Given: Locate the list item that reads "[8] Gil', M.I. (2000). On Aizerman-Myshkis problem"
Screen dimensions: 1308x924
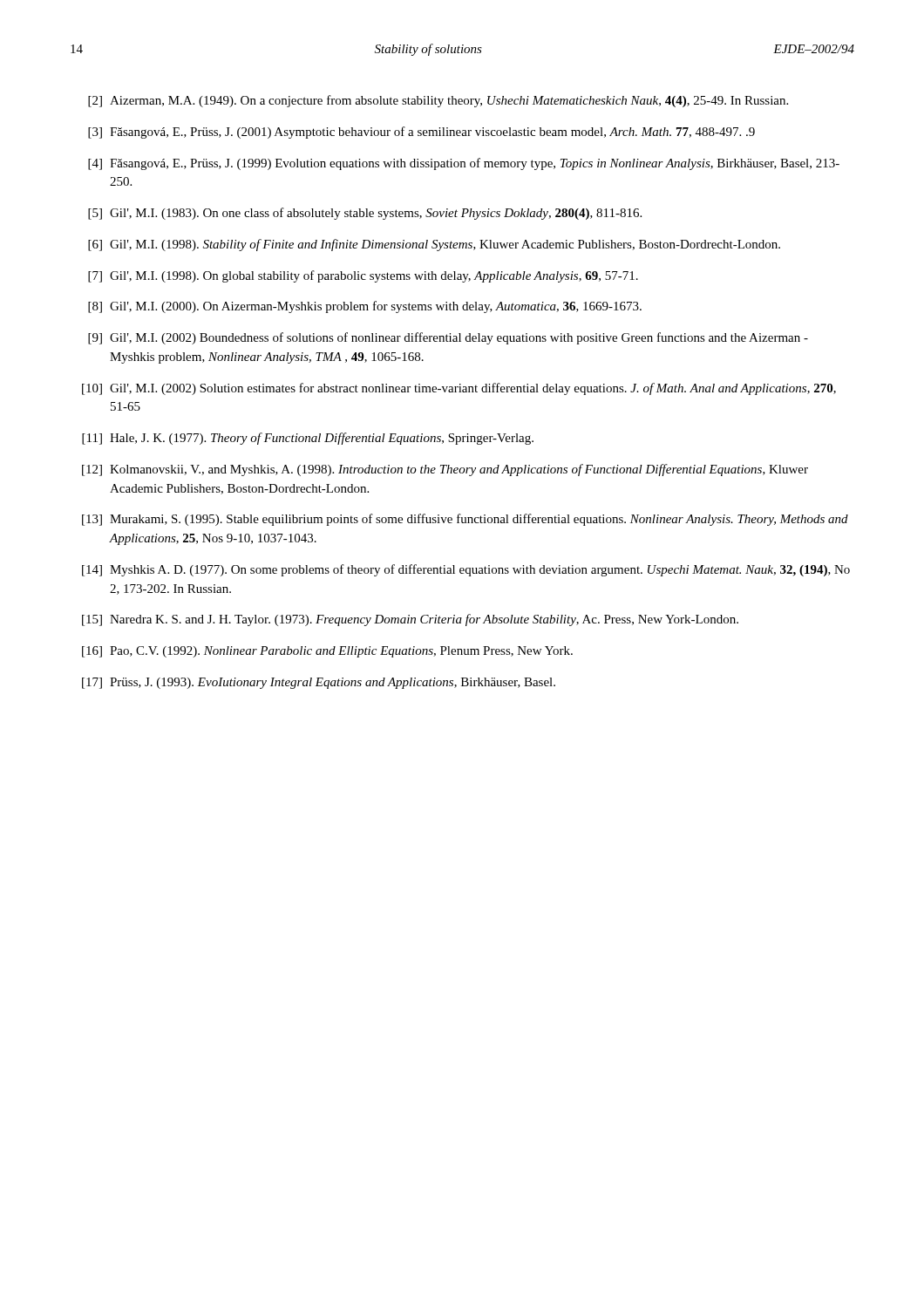Looking at the screenshot, I should 462,307.
